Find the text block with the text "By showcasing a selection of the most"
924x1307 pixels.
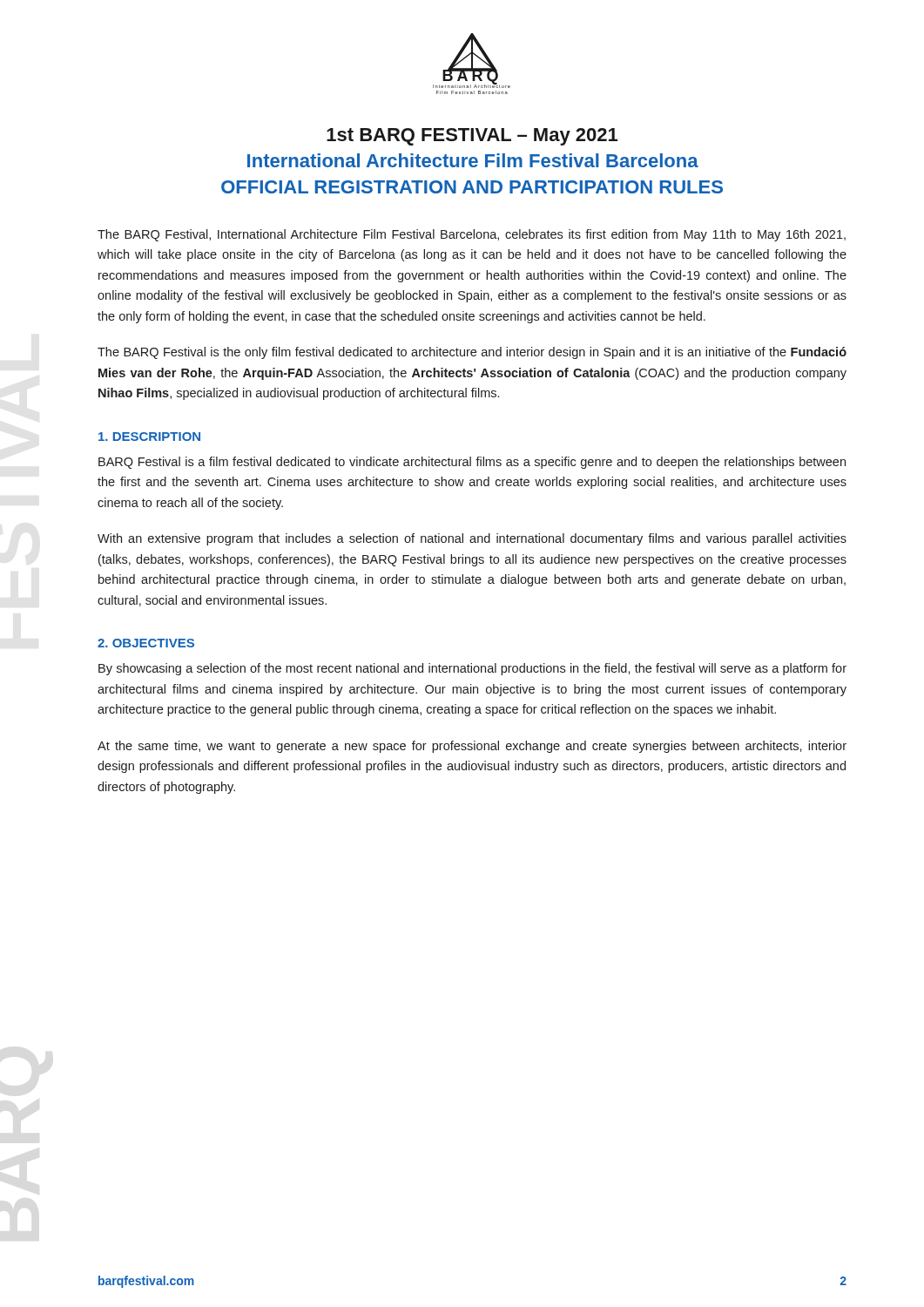point(472,689)
